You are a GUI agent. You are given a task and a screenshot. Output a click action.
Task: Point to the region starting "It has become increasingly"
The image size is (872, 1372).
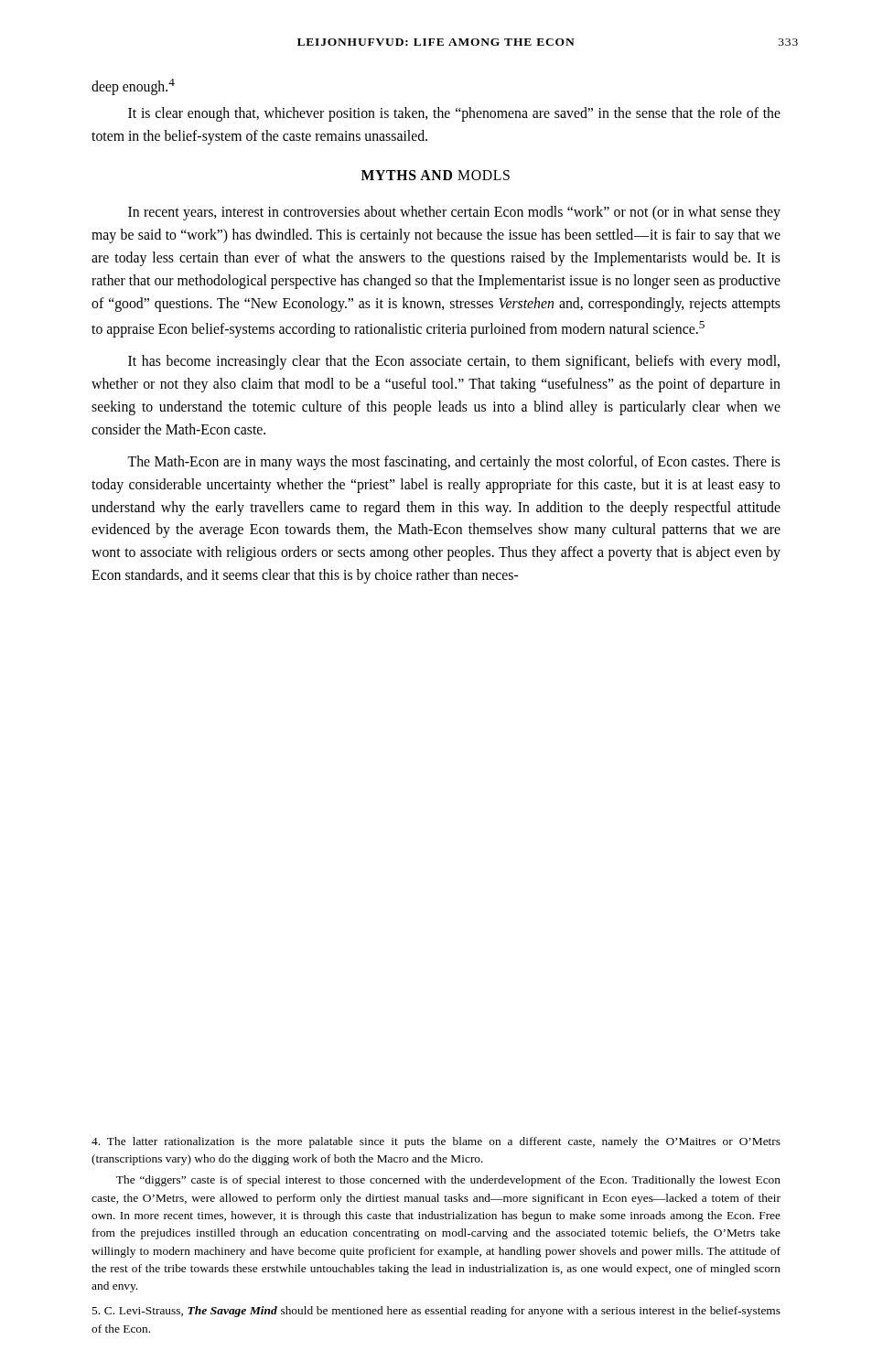[x=436, y=396]
